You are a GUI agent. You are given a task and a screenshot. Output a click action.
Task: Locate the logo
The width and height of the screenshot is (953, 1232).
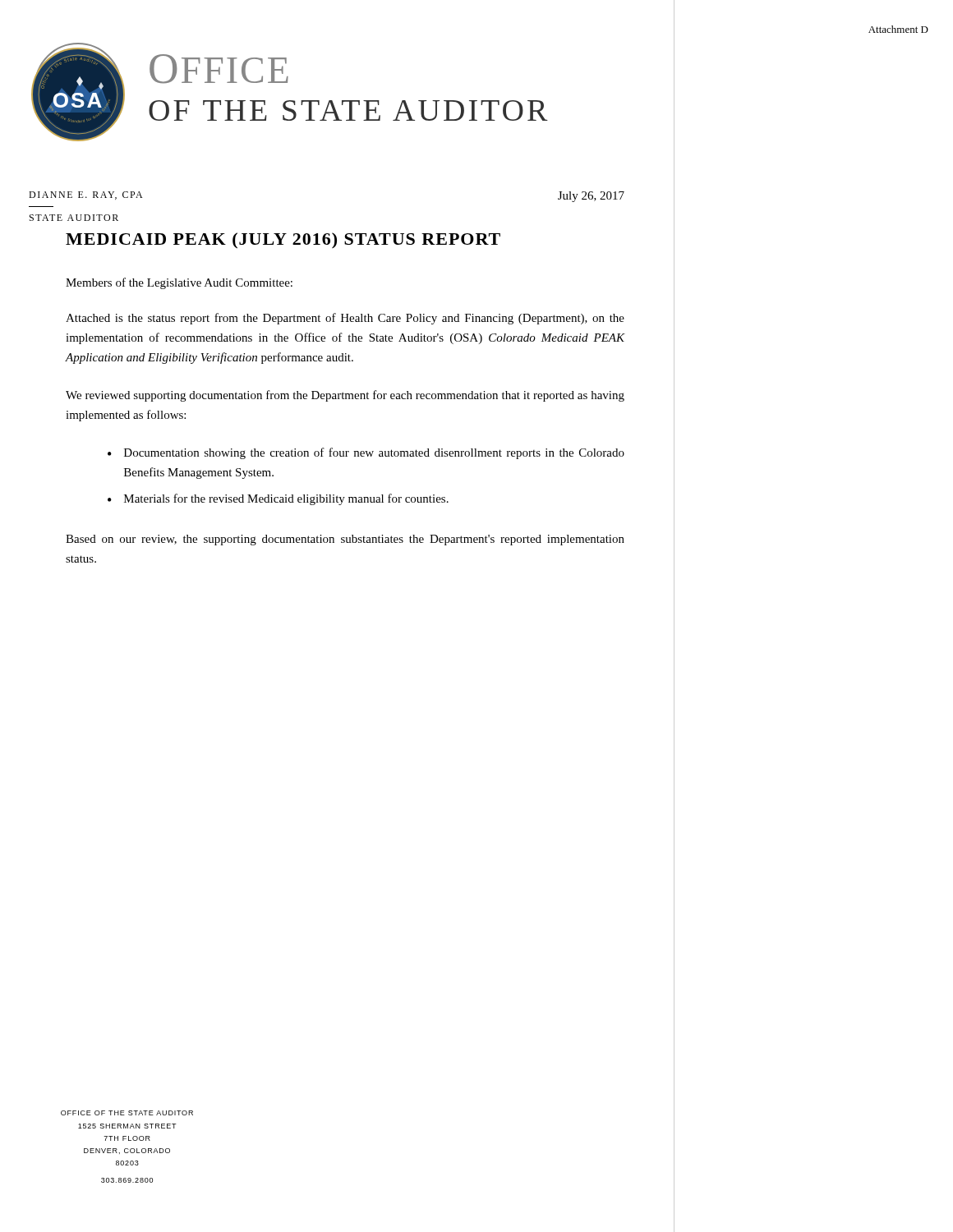78,88
